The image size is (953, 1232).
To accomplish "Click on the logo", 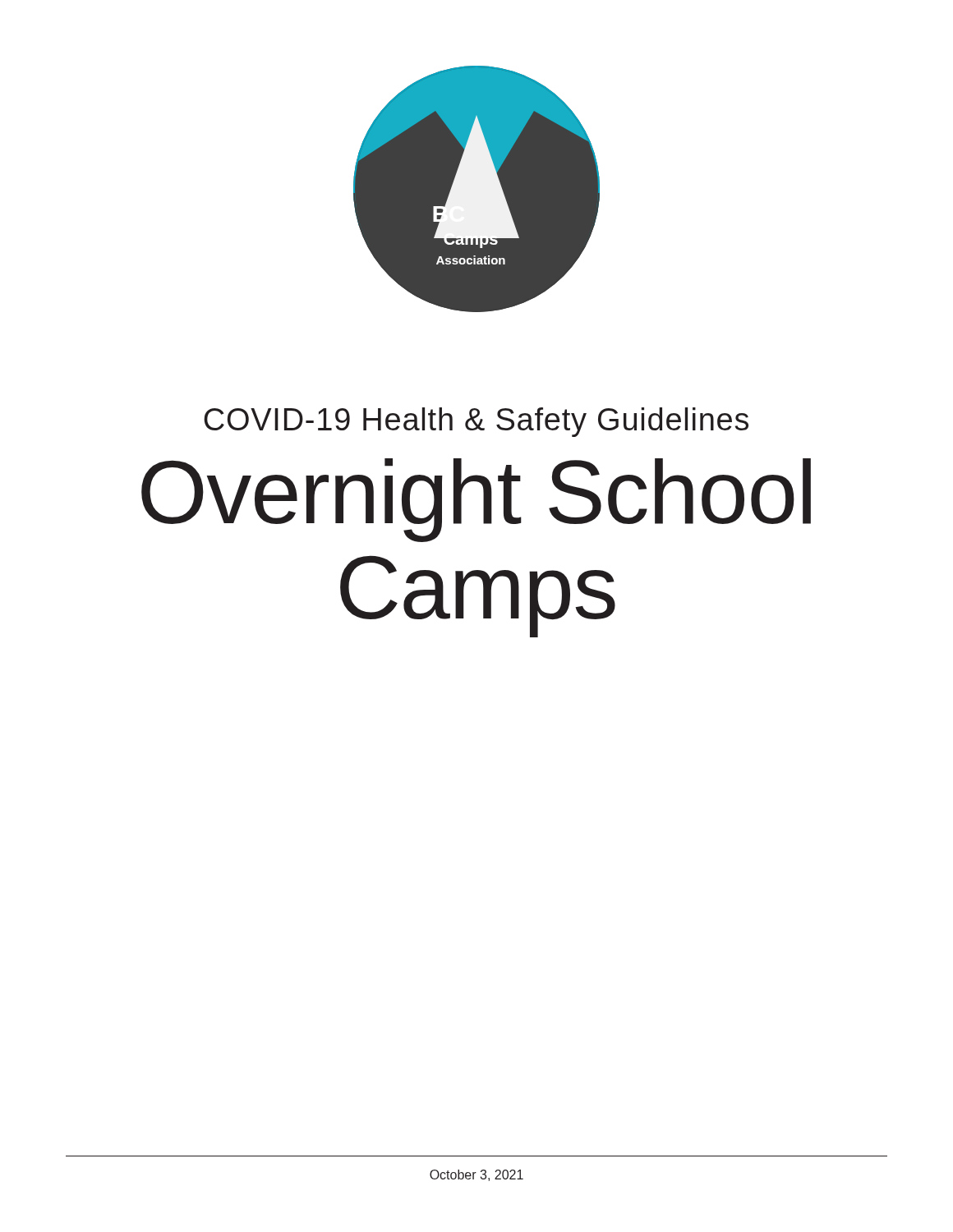I will pyautogui.click(x=476, y=189).
